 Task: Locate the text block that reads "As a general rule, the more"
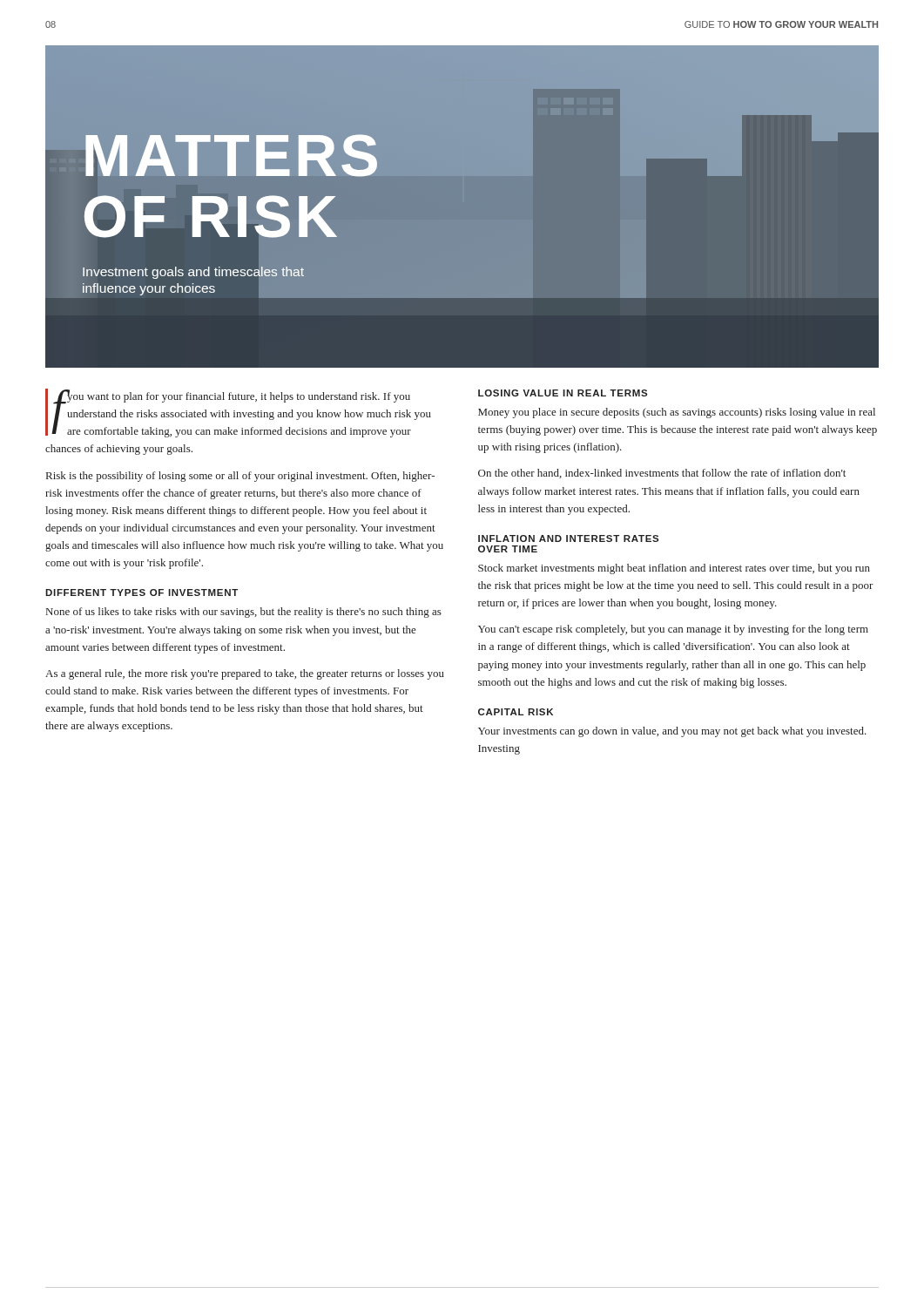point(245,699)
